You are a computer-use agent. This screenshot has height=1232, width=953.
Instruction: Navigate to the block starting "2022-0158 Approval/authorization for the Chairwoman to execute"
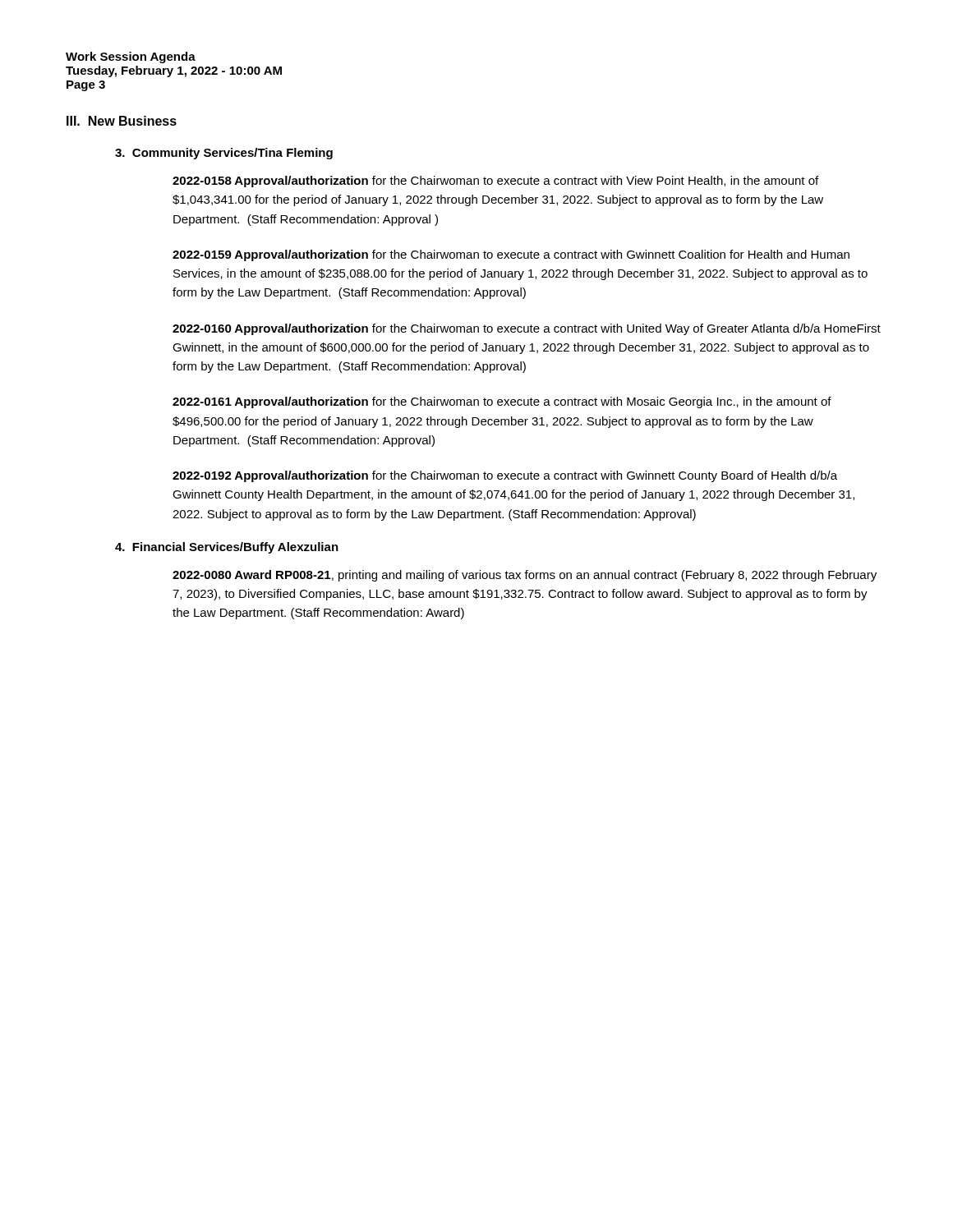pos(498,199)
